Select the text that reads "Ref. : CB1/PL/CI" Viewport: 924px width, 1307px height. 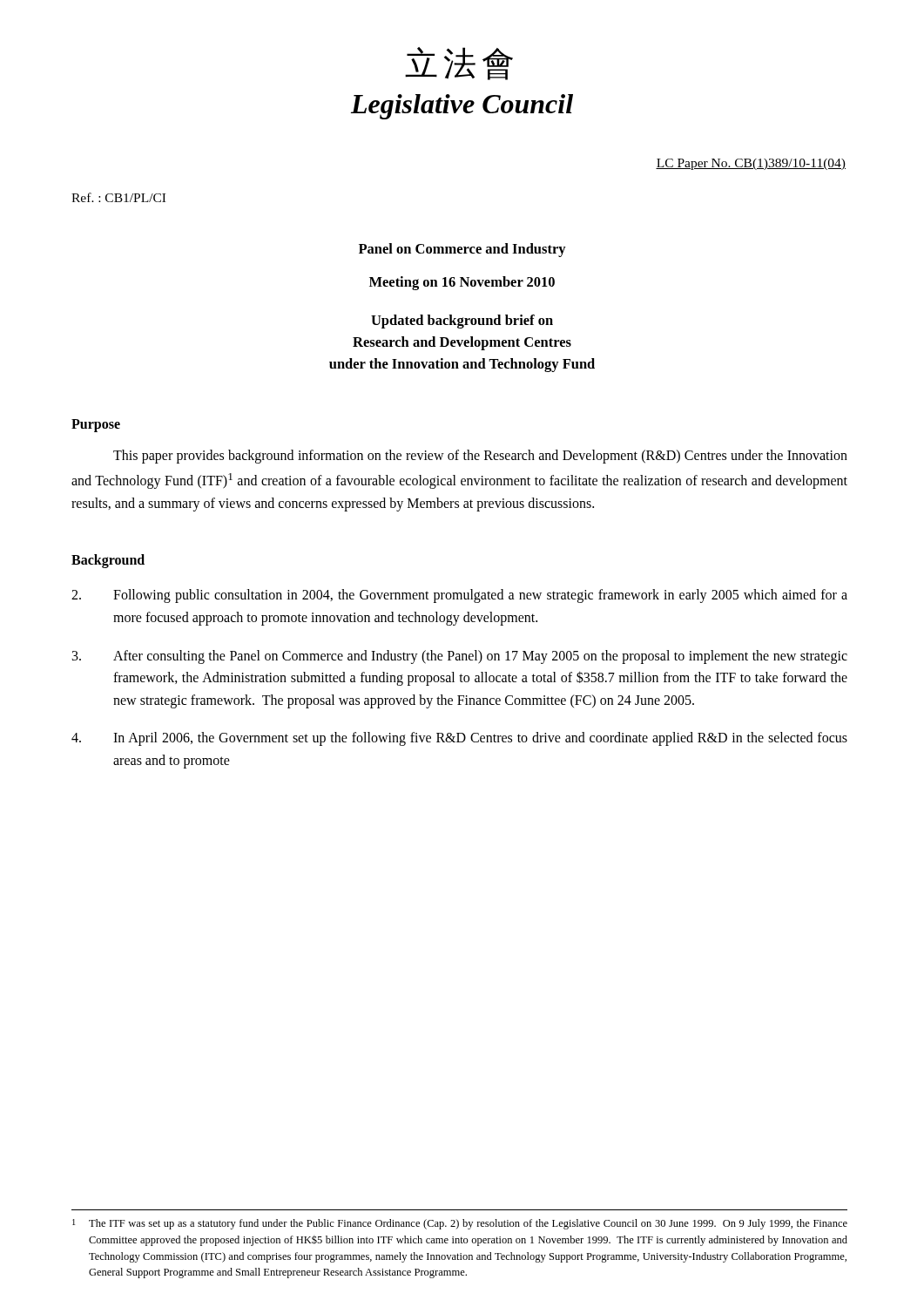[119, 197]
